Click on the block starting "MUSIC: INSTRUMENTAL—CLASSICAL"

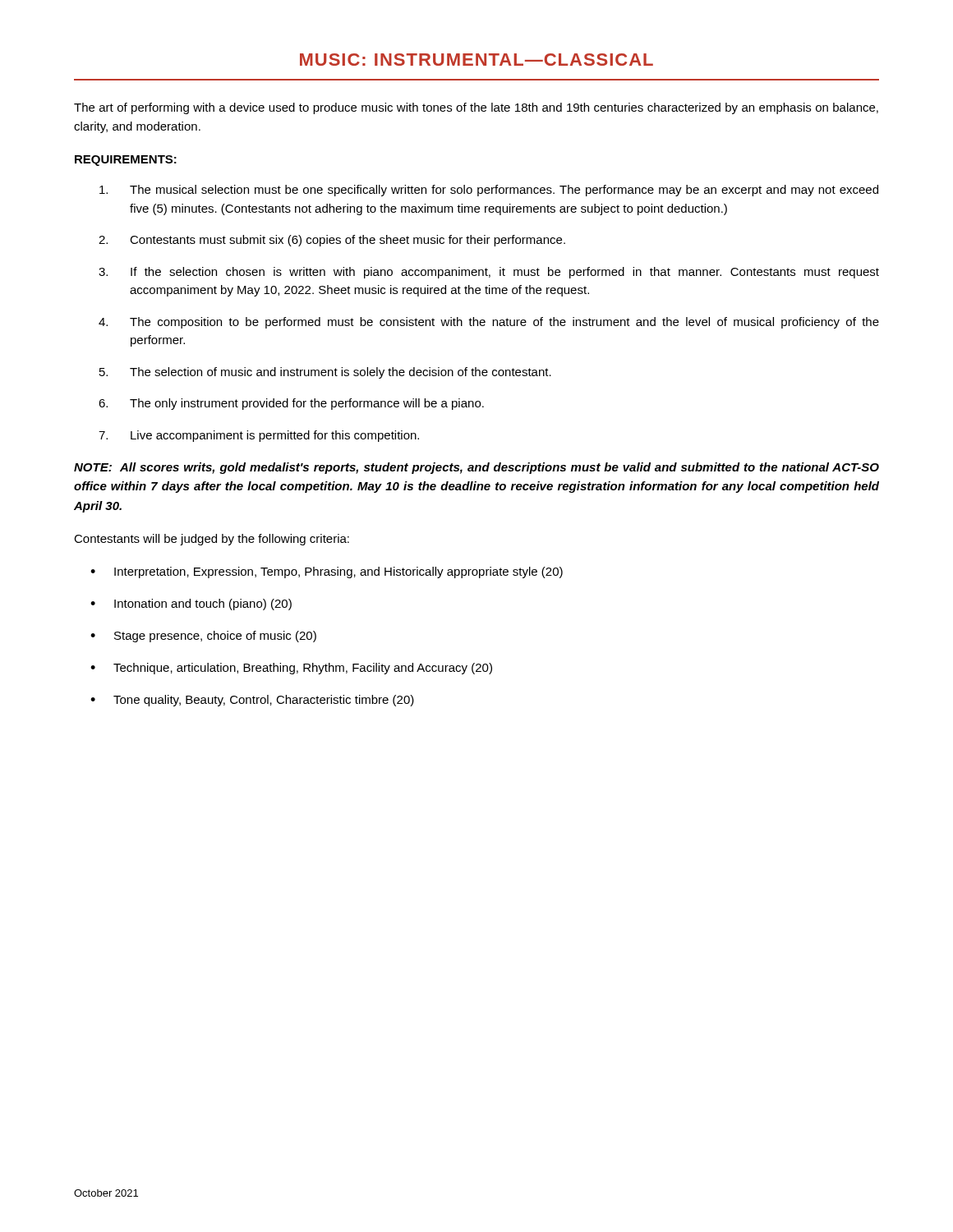476,60
